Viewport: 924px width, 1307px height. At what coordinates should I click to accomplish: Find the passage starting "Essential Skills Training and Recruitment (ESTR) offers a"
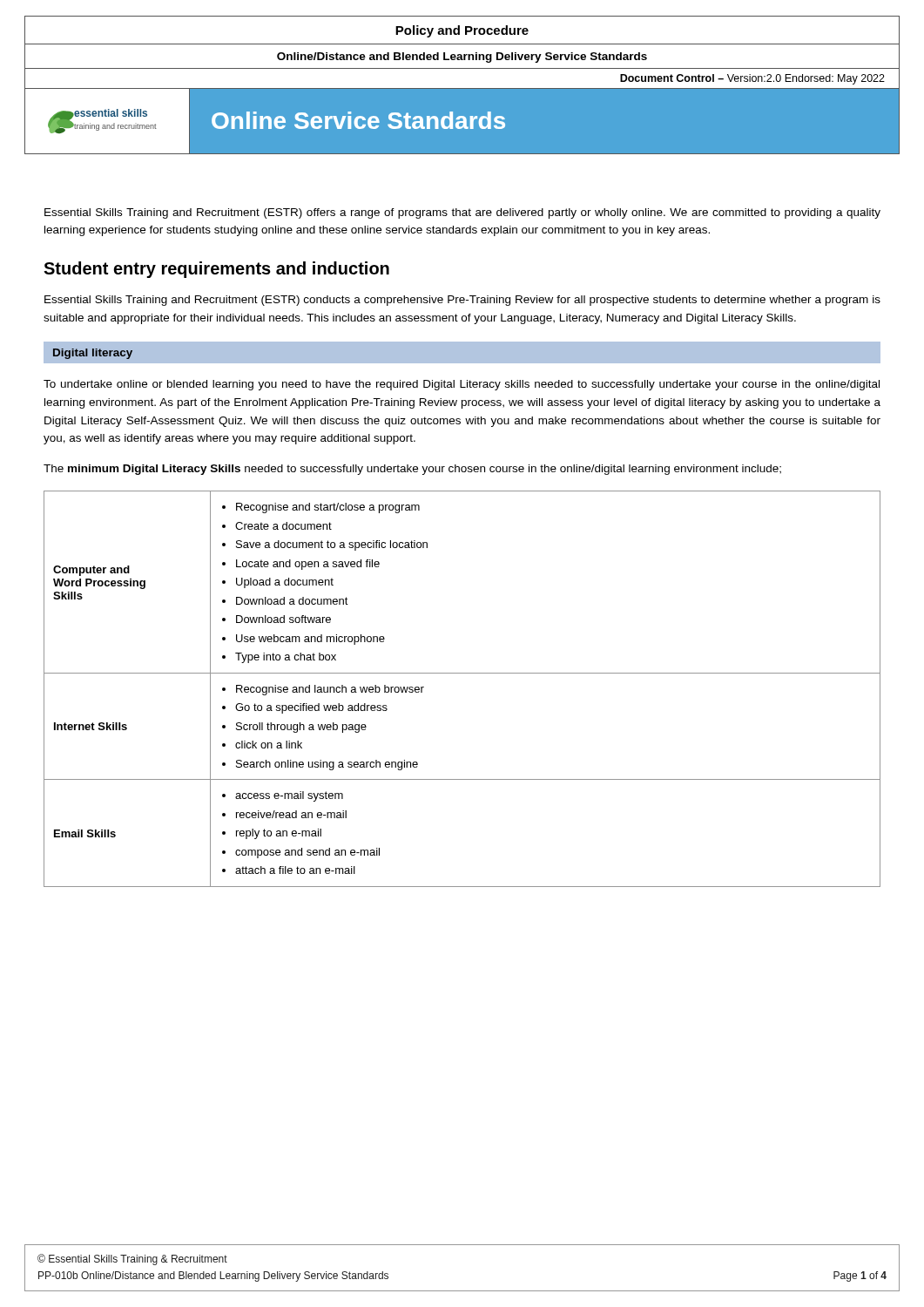tap(462, 221)
